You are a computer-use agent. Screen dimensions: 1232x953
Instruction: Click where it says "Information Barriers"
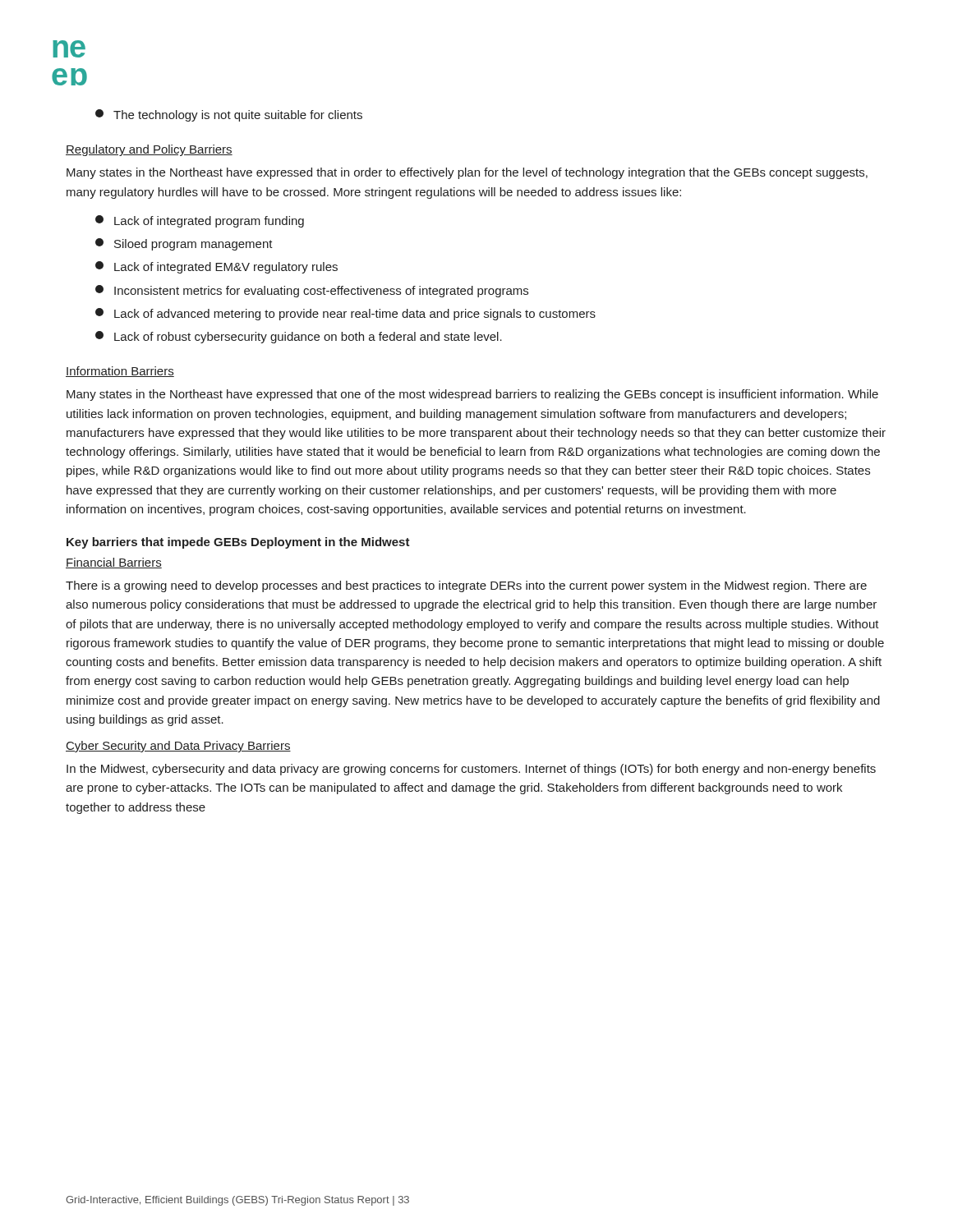coord(120,371)
